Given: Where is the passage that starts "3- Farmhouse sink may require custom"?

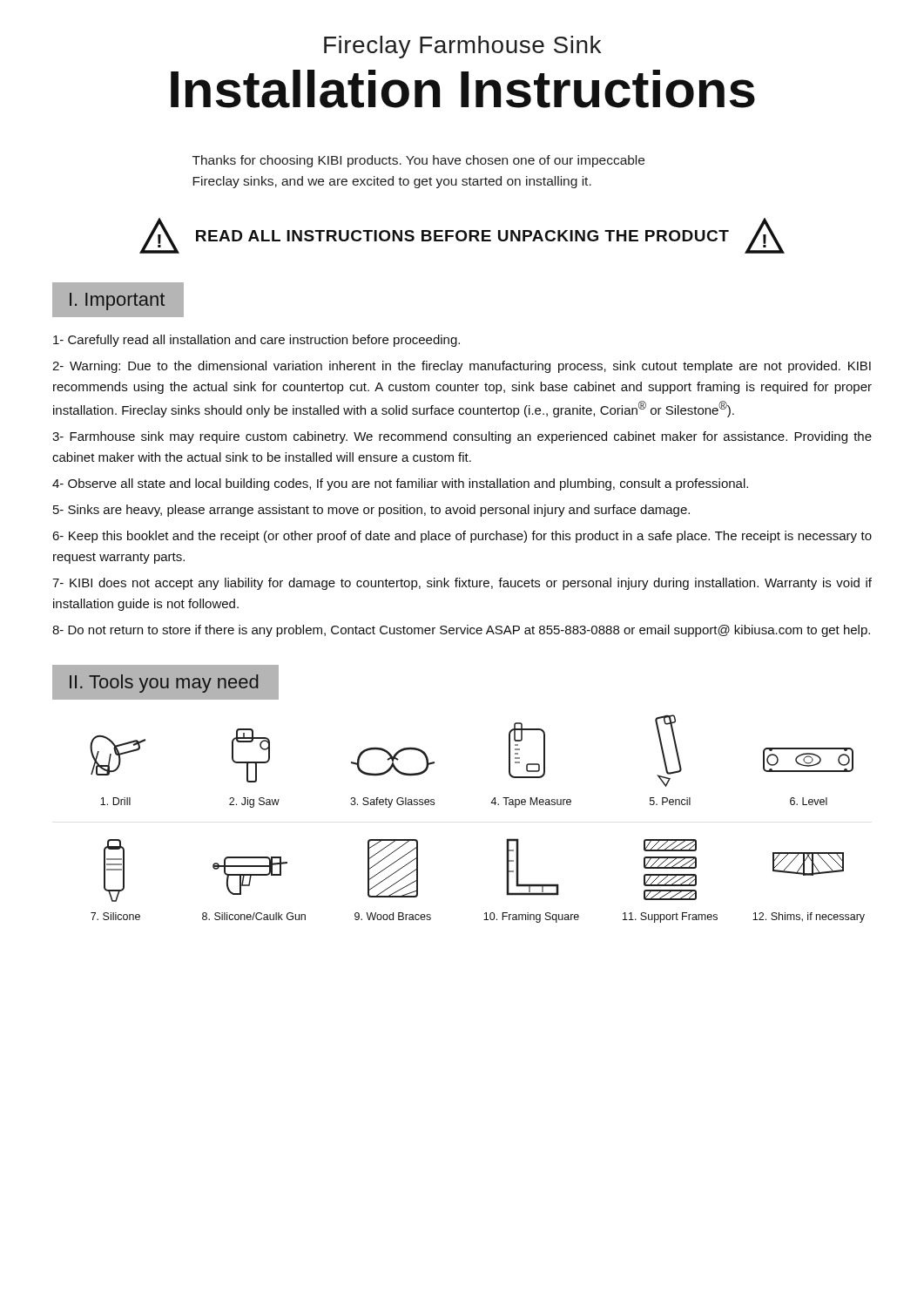Looking at the screenshot, I should [x=462, y=447].
